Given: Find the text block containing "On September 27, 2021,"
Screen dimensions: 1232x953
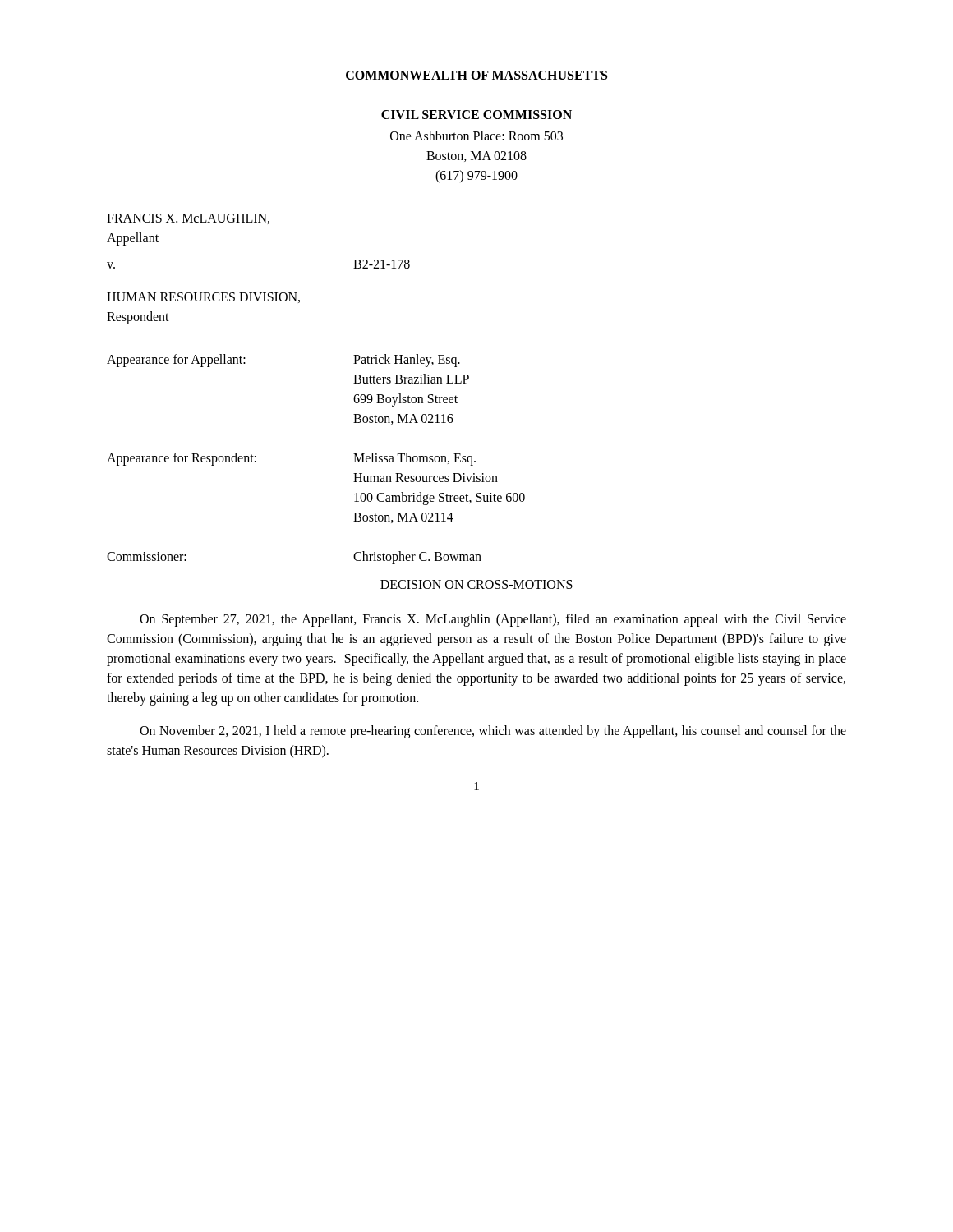Looking at the screenshot, I should 476,658.
